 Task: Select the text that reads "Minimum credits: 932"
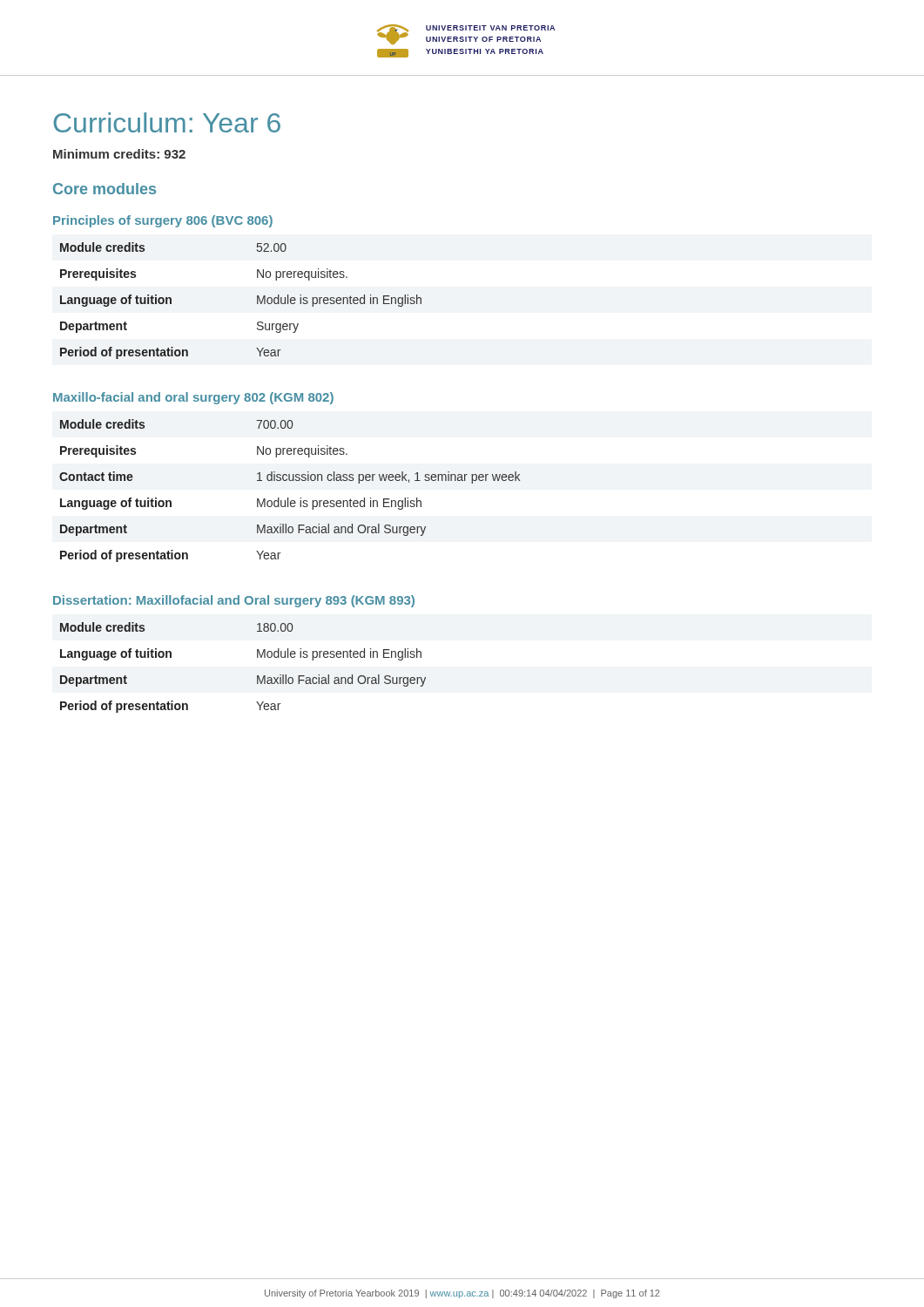tap(119, 154)
